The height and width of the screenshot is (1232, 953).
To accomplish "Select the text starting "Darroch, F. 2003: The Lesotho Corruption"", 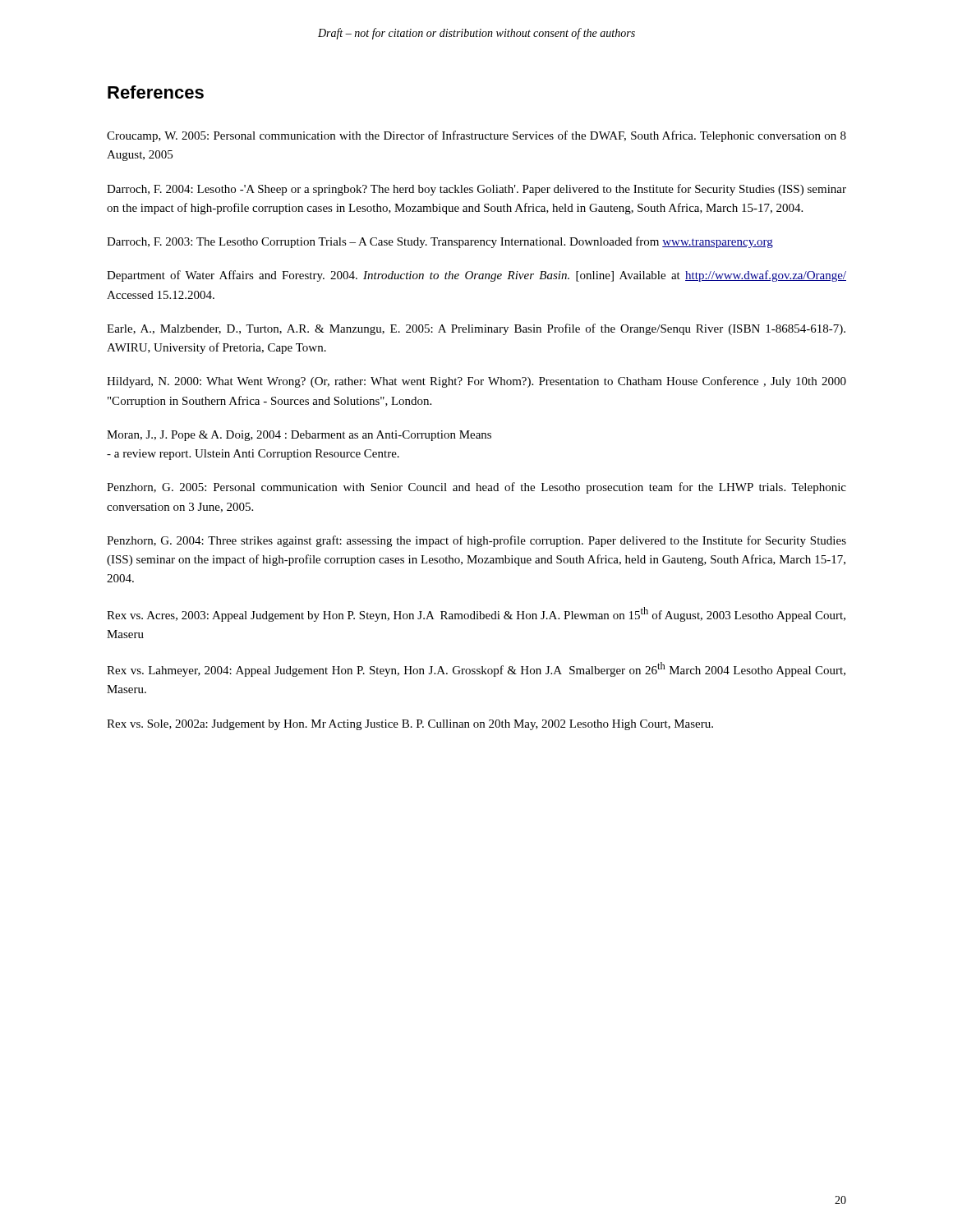I will pyautogui.click(x=440, y=241).
